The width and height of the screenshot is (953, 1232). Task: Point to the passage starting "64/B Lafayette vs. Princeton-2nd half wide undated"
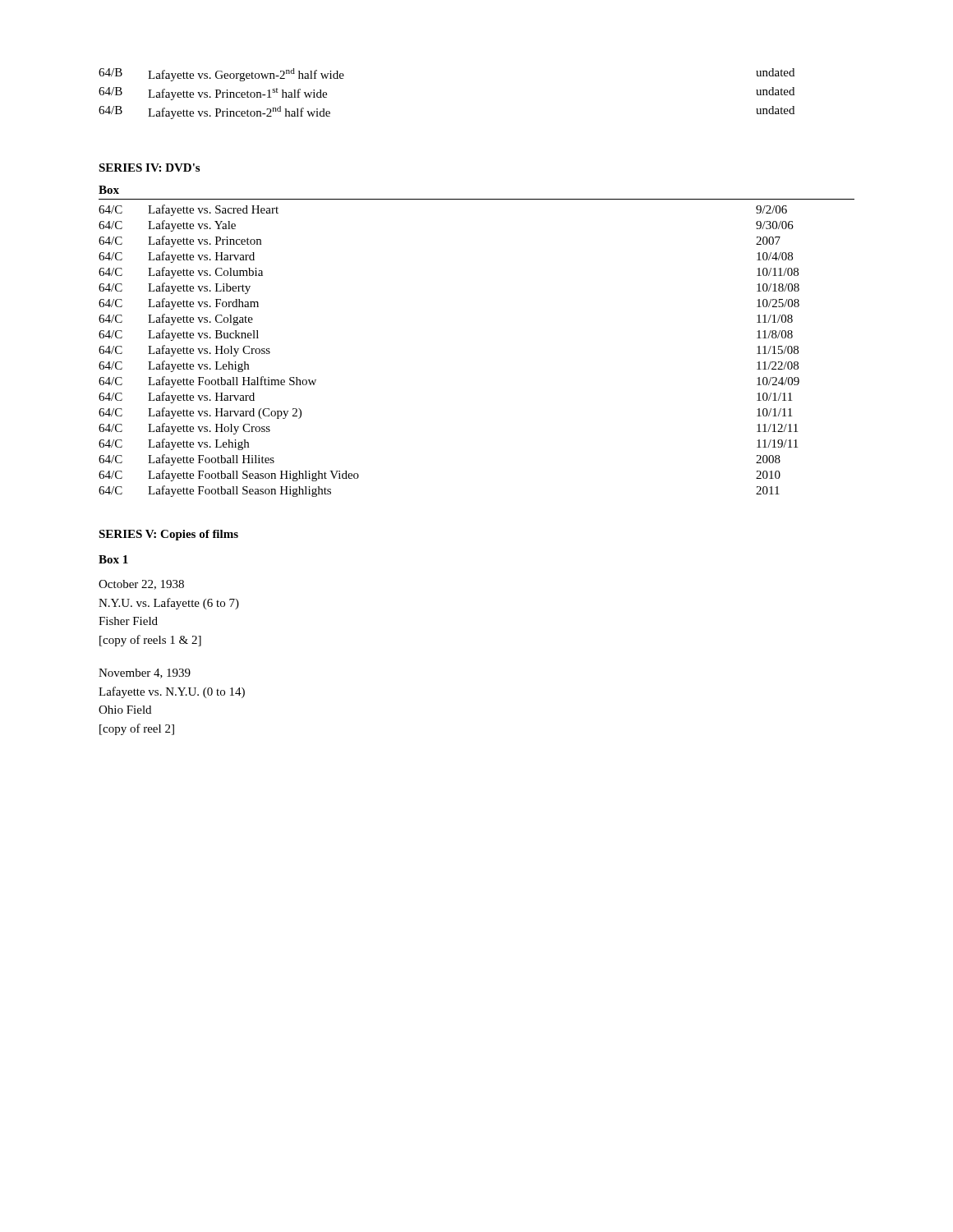click(240, 112)
